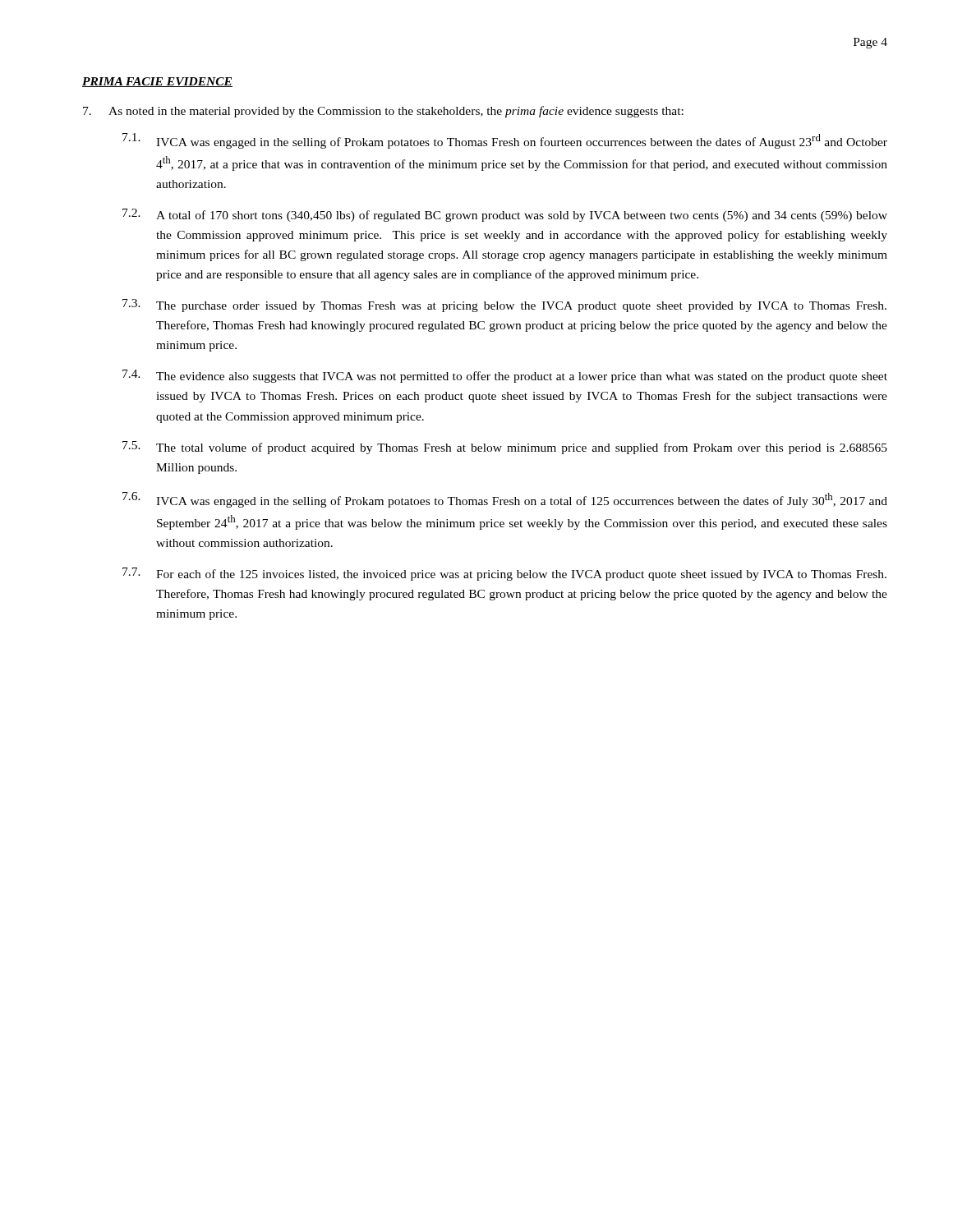The height and width of the screenshot is (1232, 953).
Task: Select the block starting "7.5. The total volume of product acquired"
Action: coord(485,457)
